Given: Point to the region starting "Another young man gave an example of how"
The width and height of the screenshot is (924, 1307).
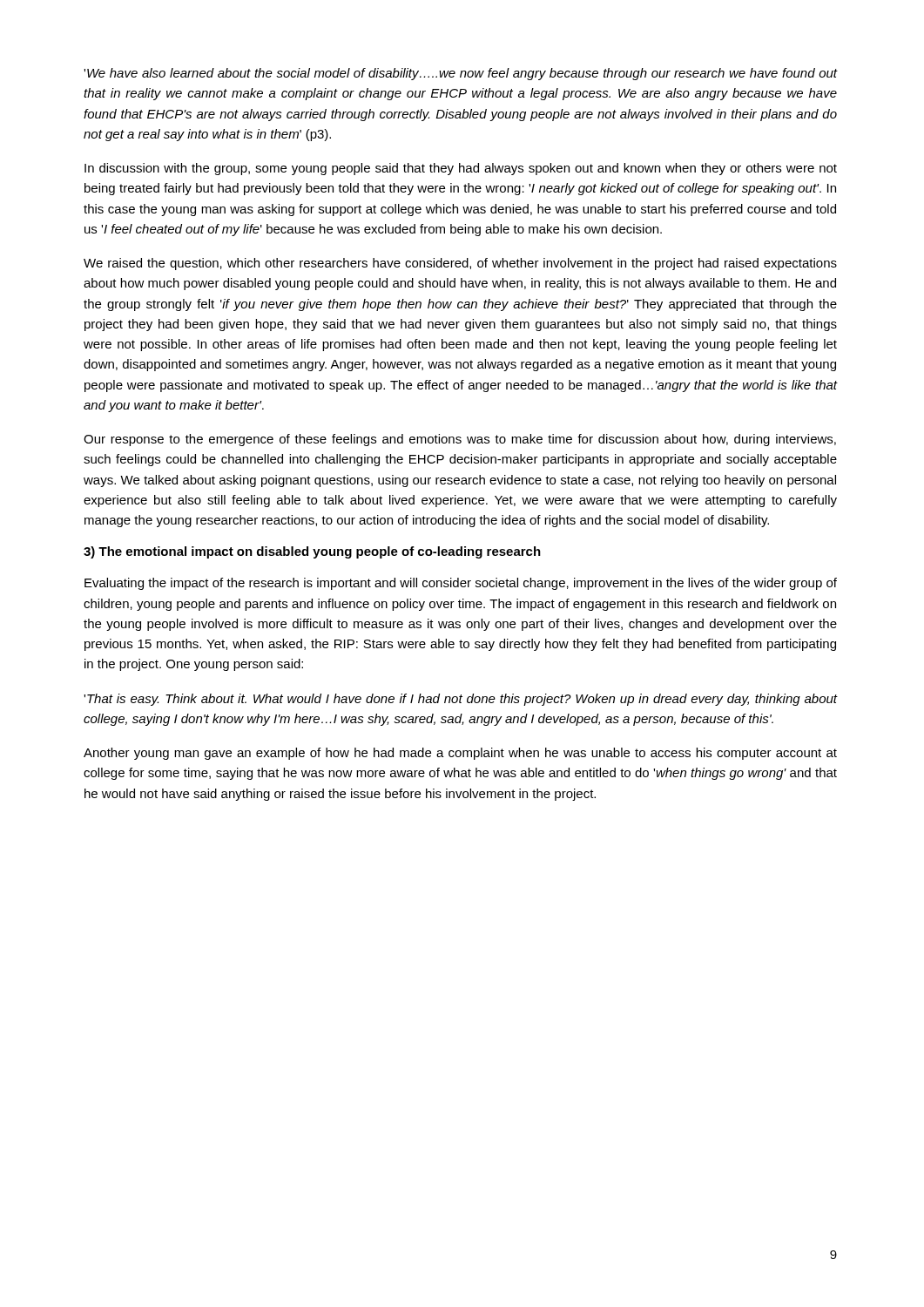Looking at the screenshot, I should click(460, 773).
